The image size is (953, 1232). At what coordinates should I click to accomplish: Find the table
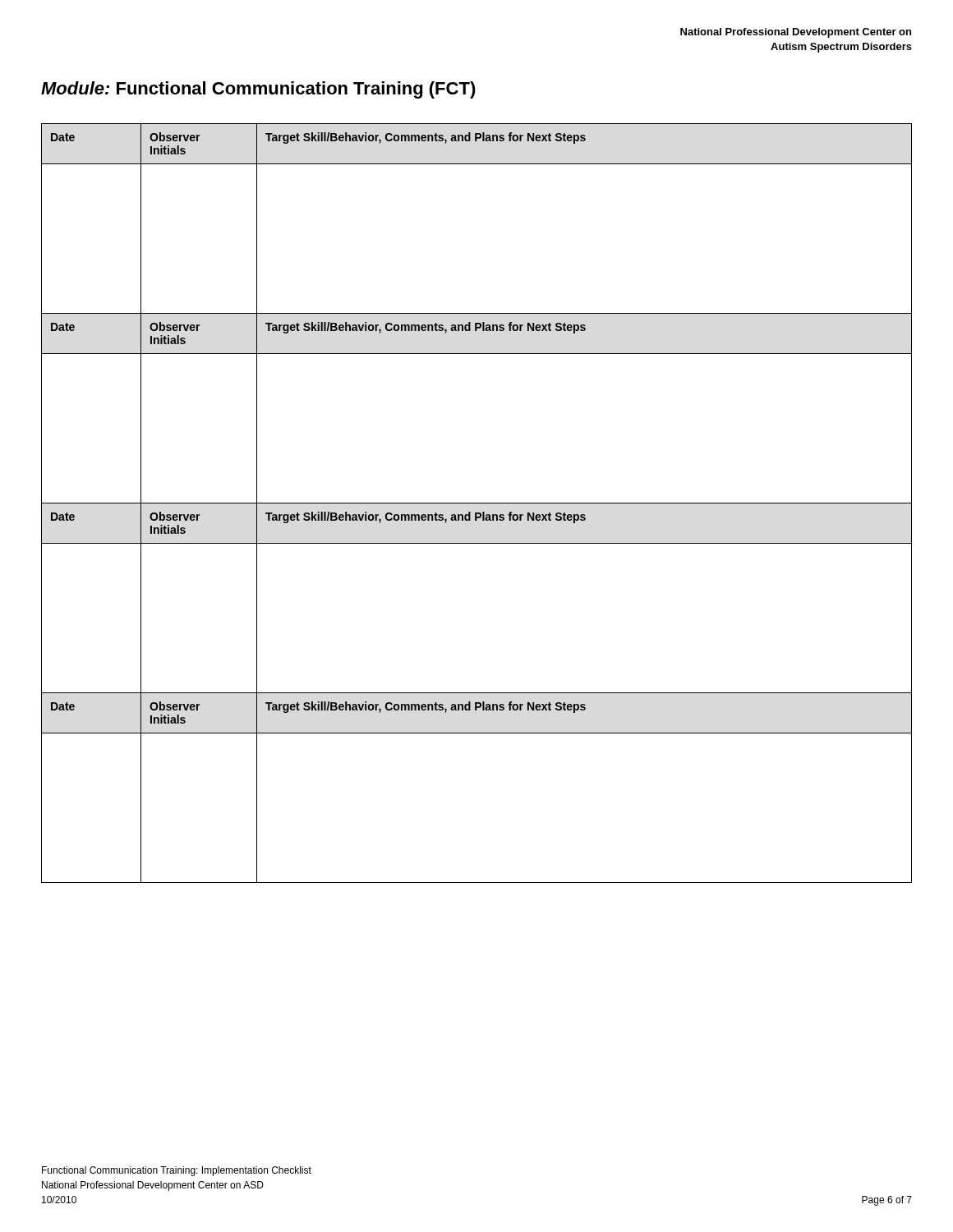[x=476, y=503]
